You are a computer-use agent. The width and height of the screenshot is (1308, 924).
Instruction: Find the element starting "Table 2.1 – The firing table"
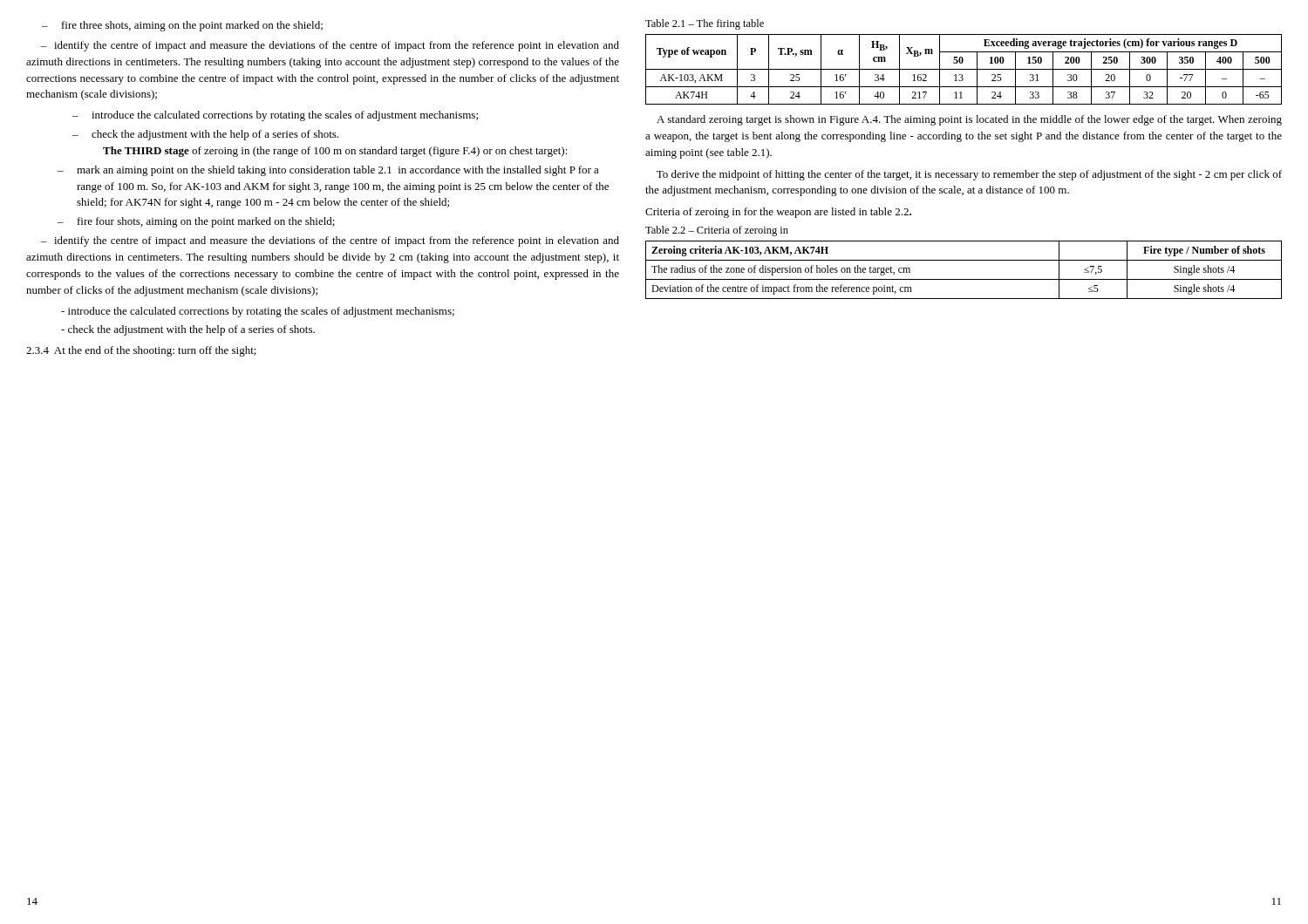(x=705, y=24)
